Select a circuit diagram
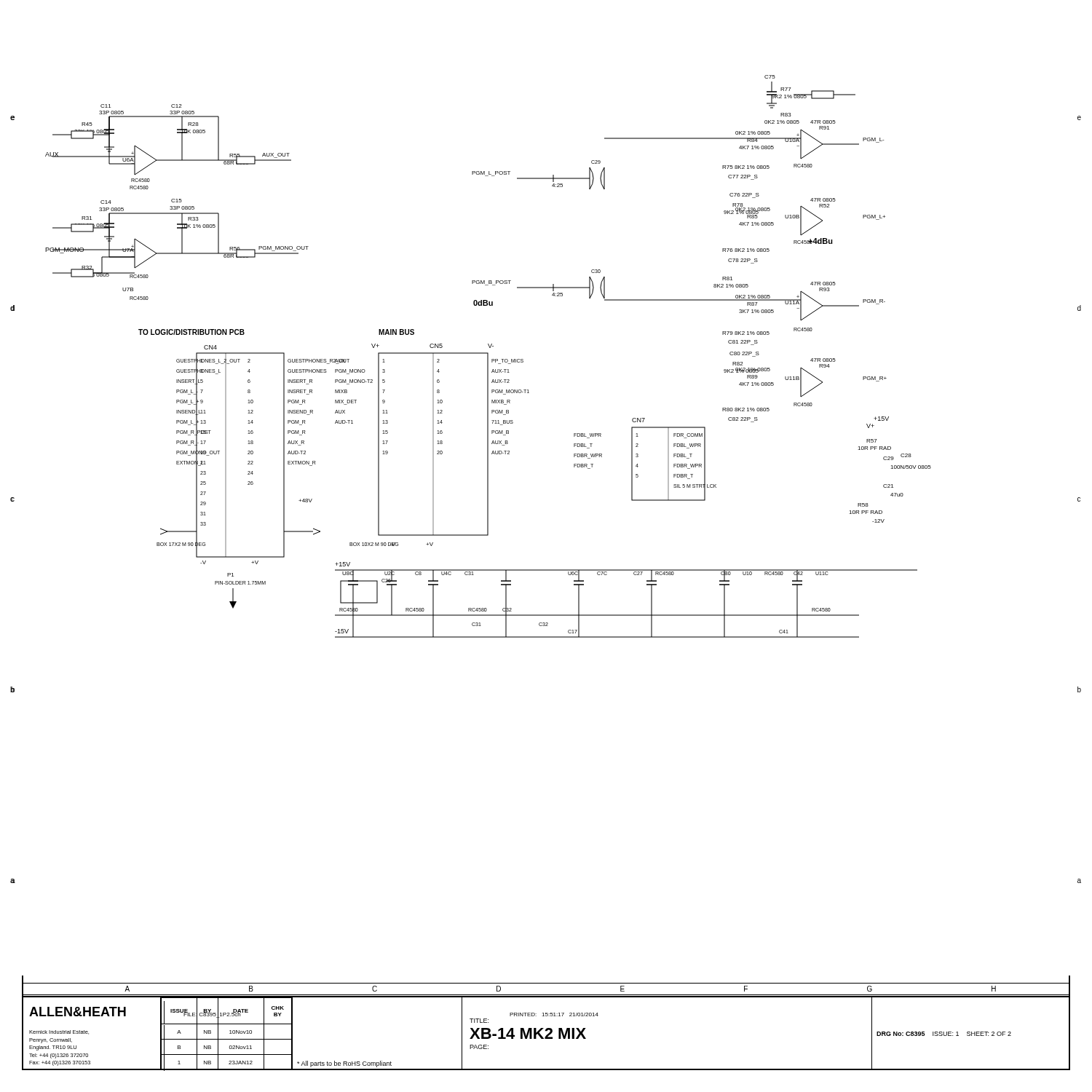 546,499
